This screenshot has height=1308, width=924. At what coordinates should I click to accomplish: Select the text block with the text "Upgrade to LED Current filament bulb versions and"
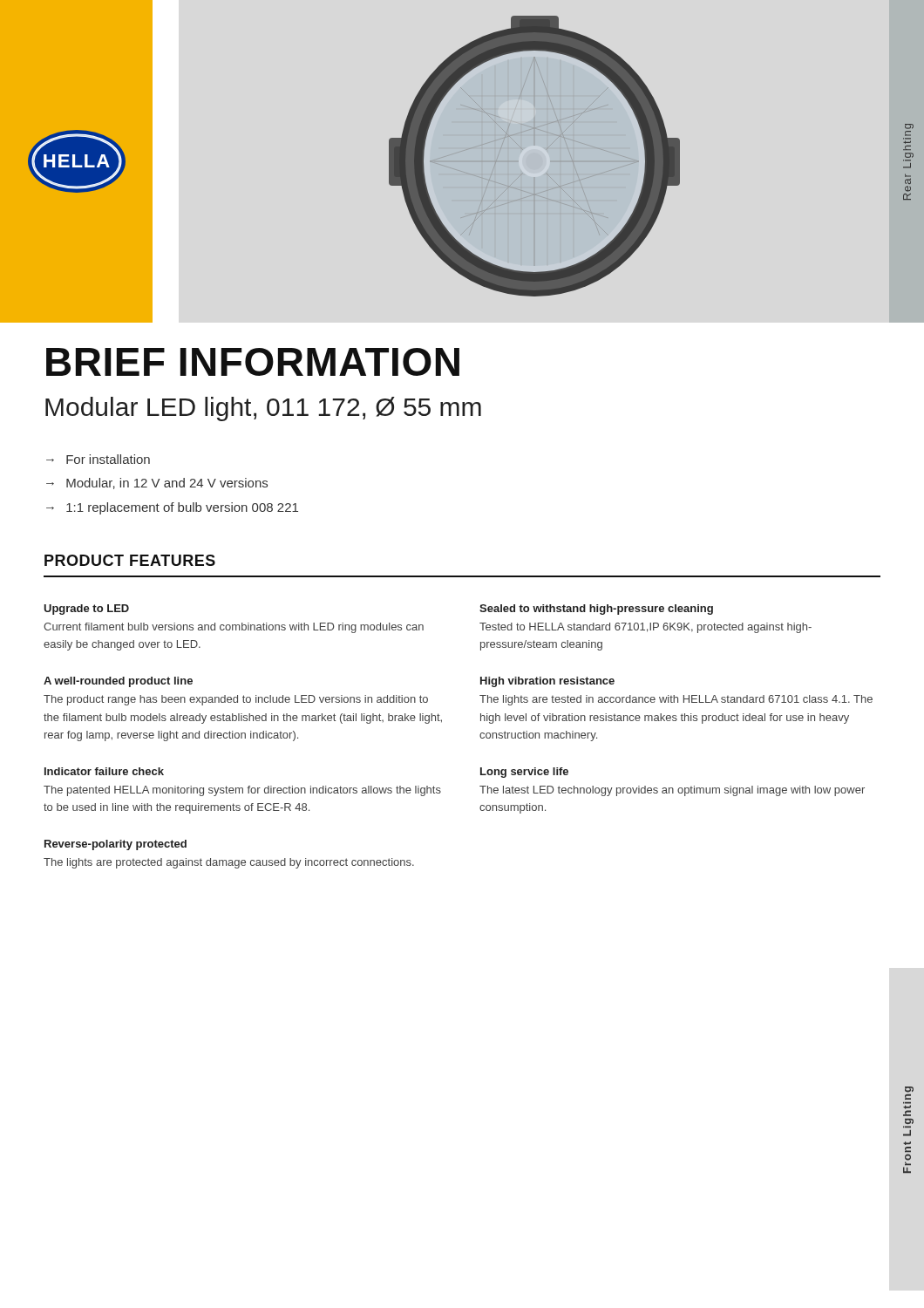(x=244, y=628)
